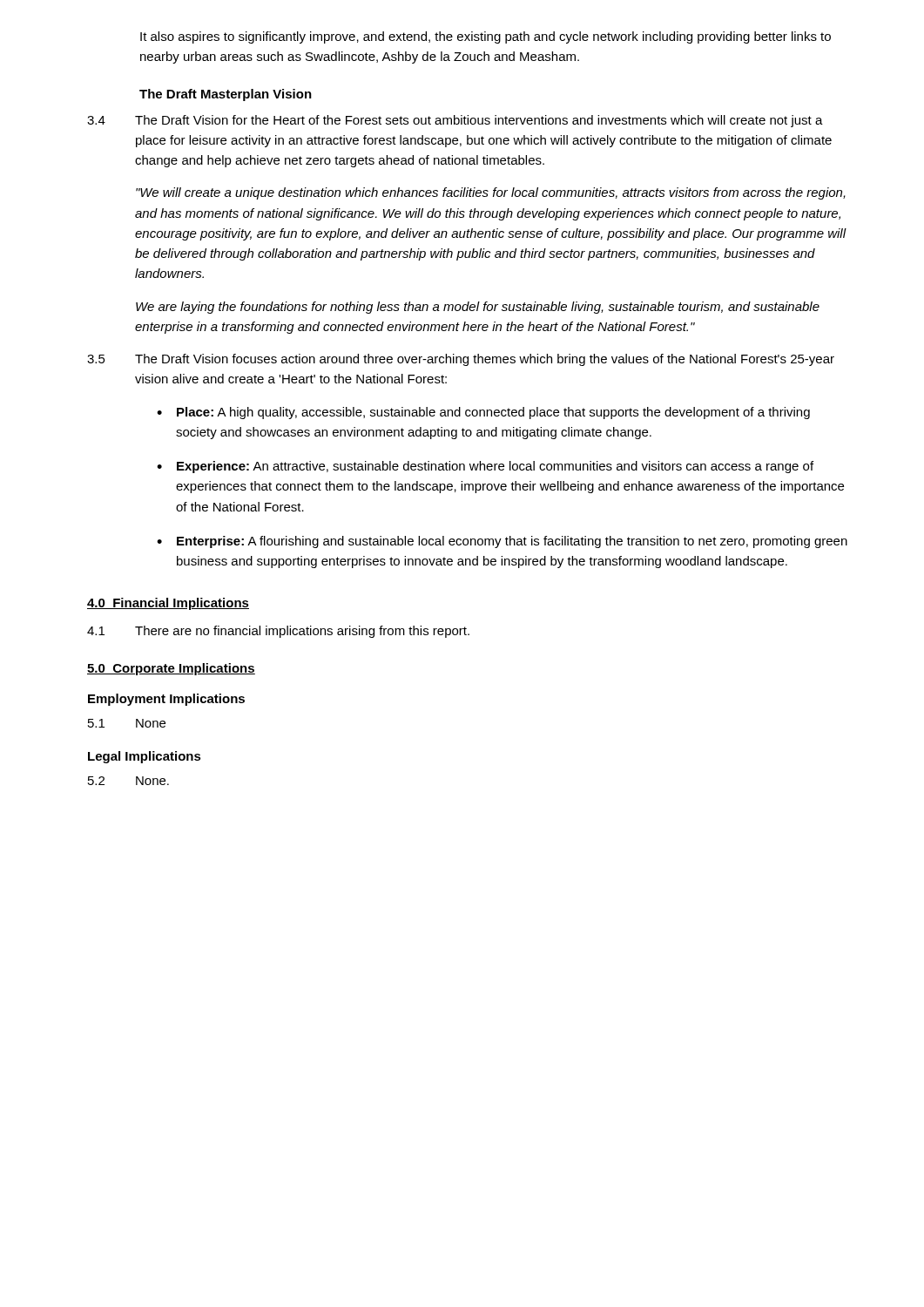The width and height of the screenshot is (924, 1307).
Task: Select the block starting "• Place: A"
Action: pyautogui.click(x=506, y=422)
